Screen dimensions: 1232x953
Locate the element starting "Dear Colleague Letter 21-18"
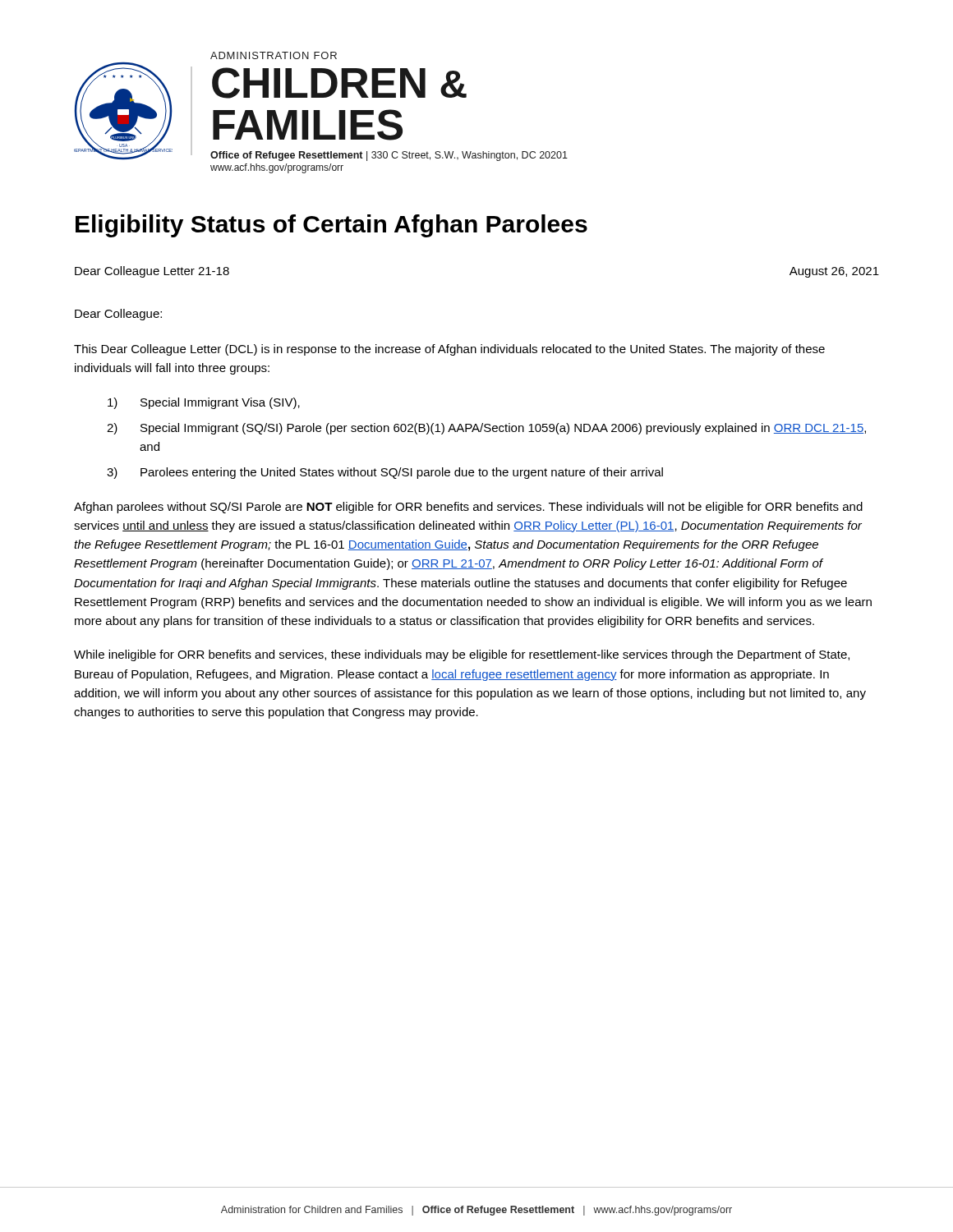[x=152, y=271]
